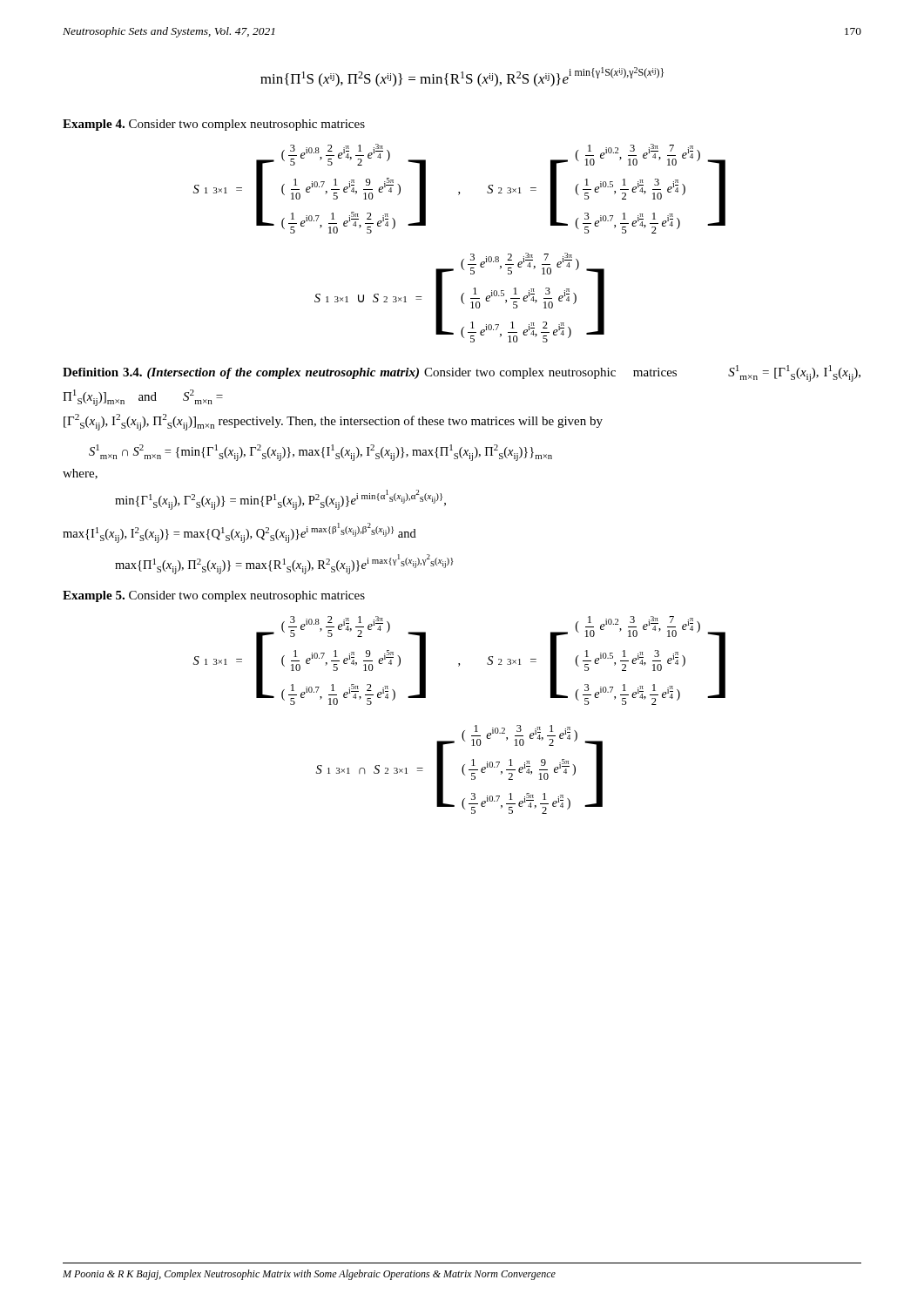Navigate to the passage starting "max{I1S(xij), I2S(xij)} ="
924x1307 pixels.
(x=239, y=532)
